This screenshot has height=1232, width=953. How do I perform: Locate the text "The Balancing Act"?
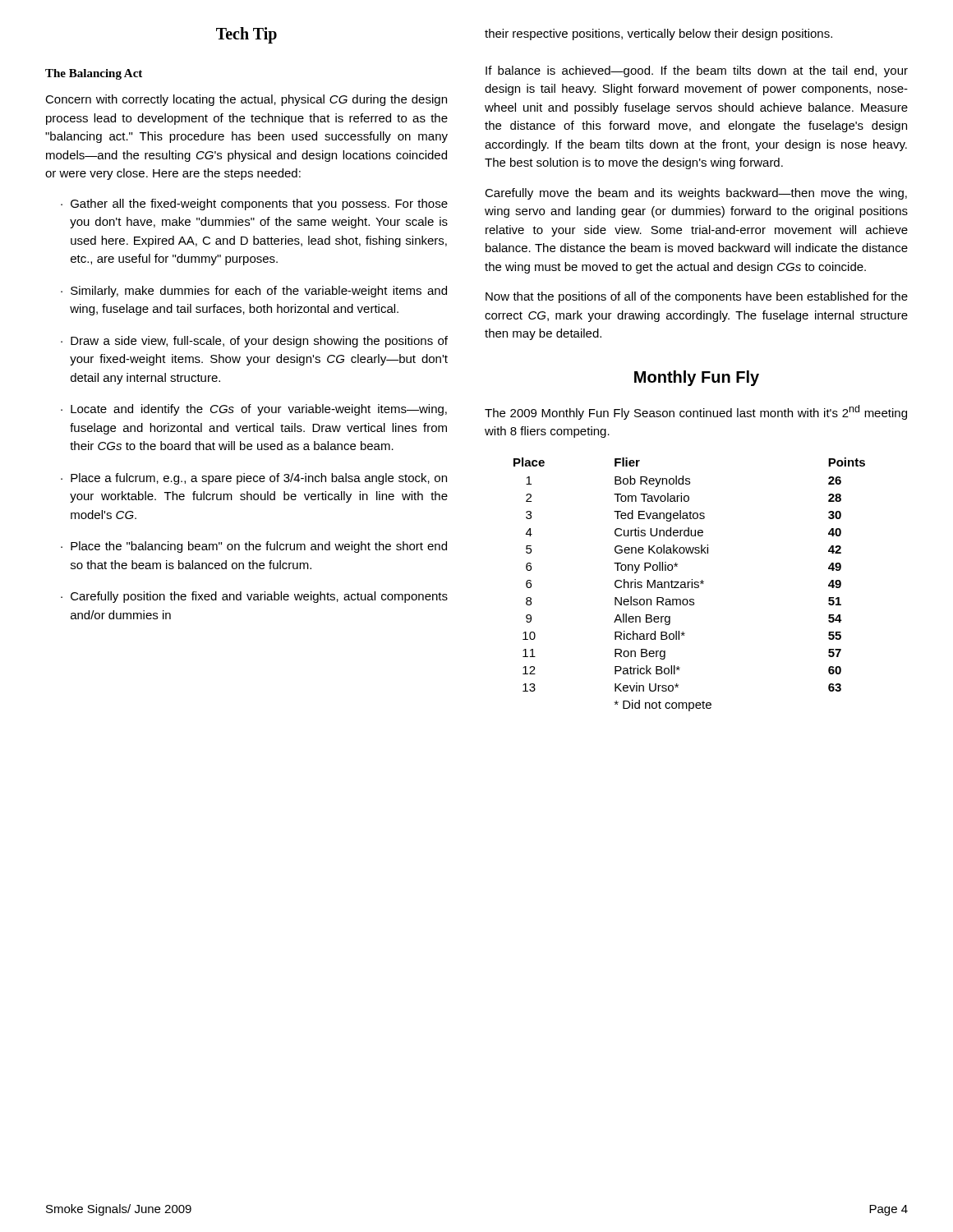tap(94, 73)
